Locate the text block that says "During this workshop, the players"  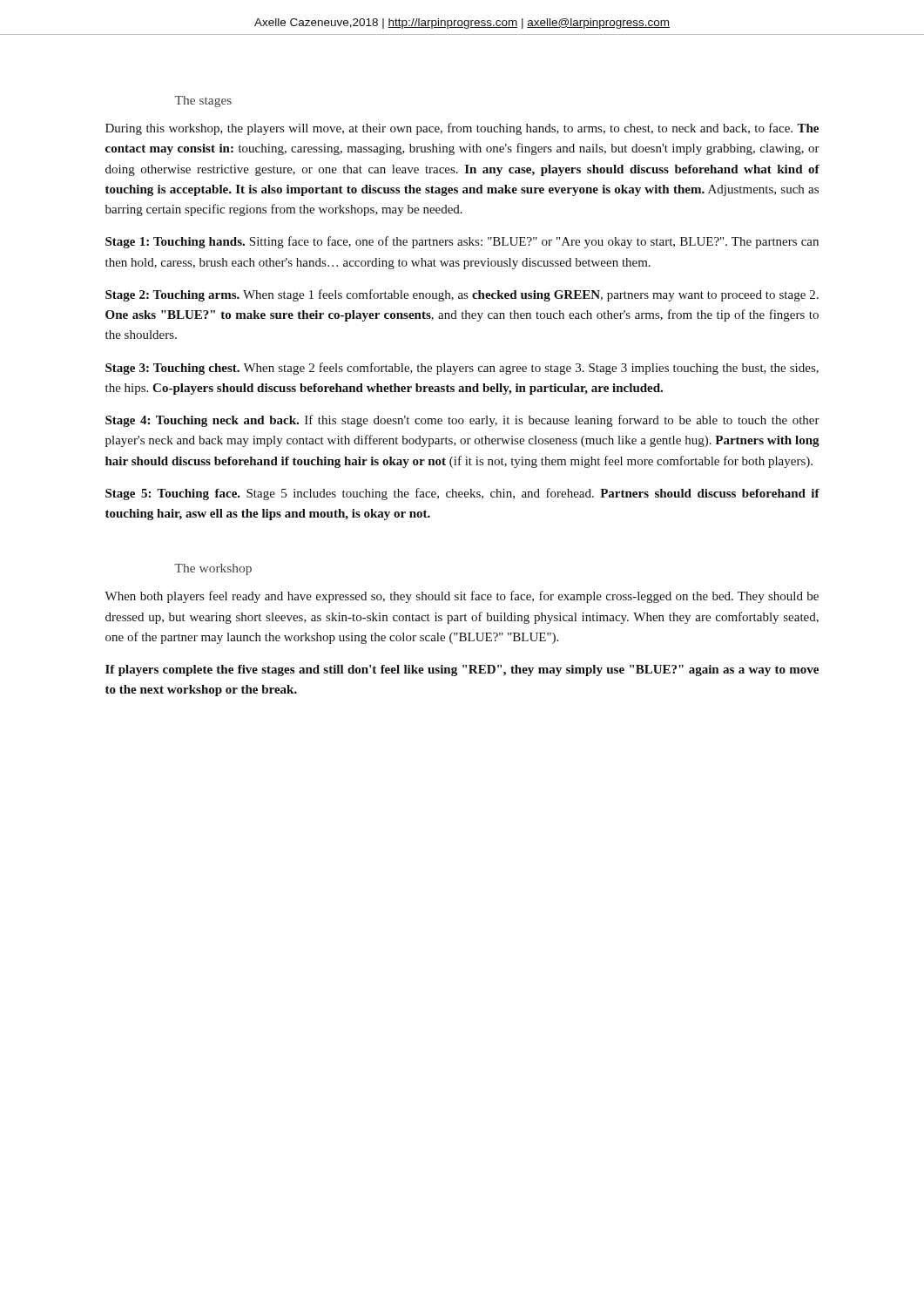point(462,169)
